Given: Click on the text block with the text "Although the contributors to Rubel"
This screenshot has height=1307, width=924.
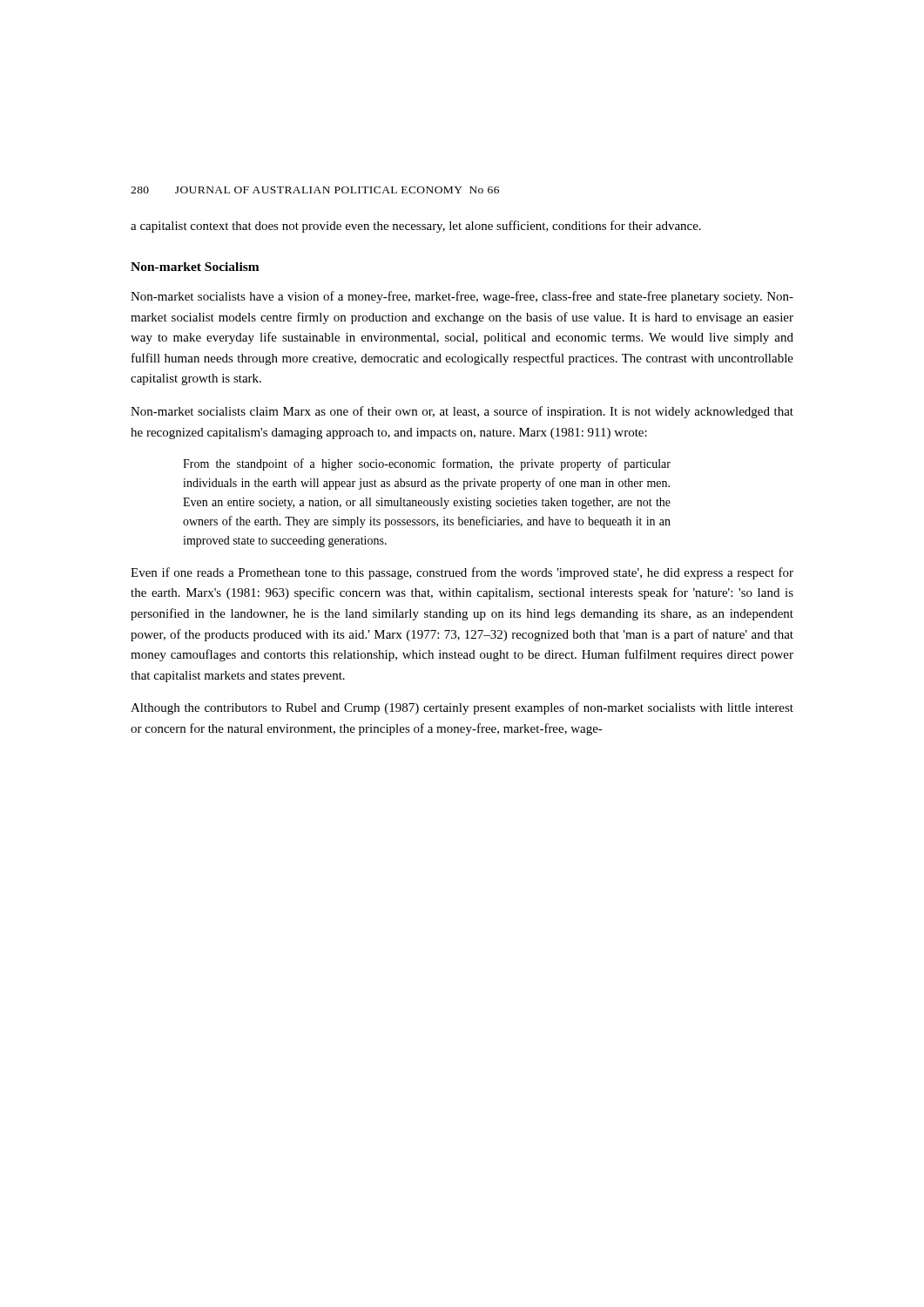Looking at the screenshot, I should pyautogui.click(x=462, y=718).
